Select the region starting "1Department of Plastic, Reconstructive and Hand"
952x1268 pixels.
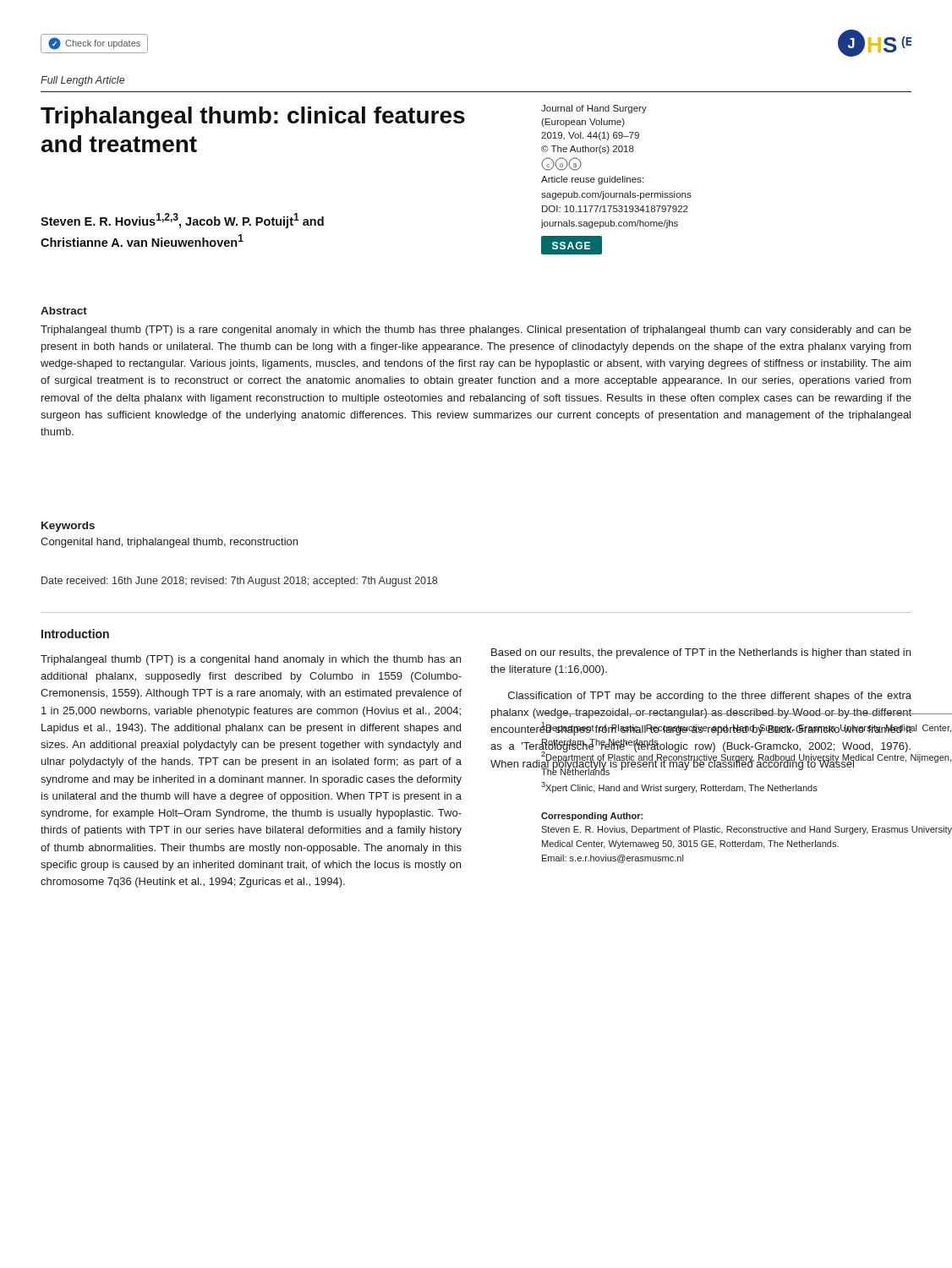tap(747, 792)
